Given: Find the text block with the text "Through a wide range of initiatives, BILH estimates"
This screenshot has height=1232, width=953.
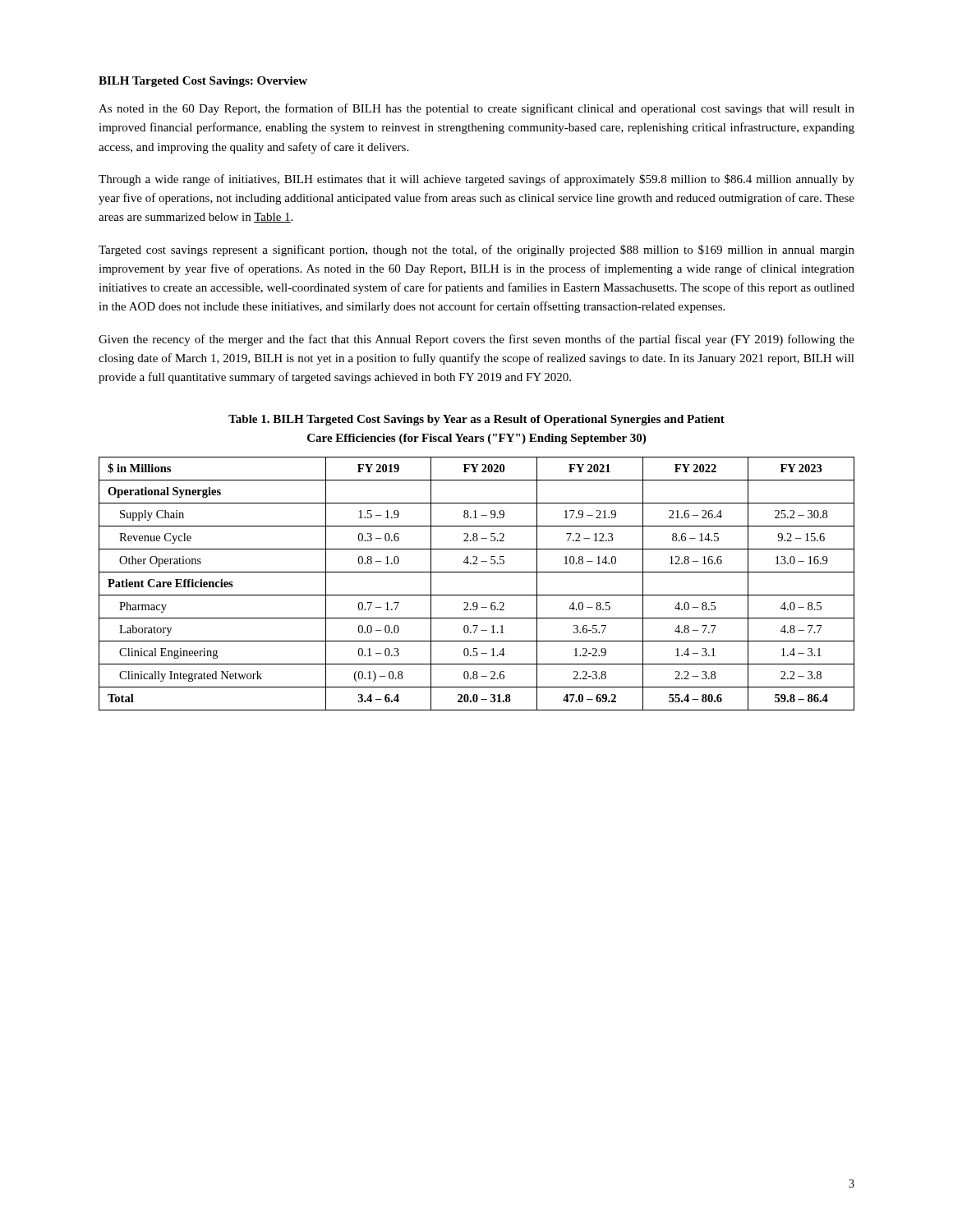Looking at the screenshot, I should (476, 198).
